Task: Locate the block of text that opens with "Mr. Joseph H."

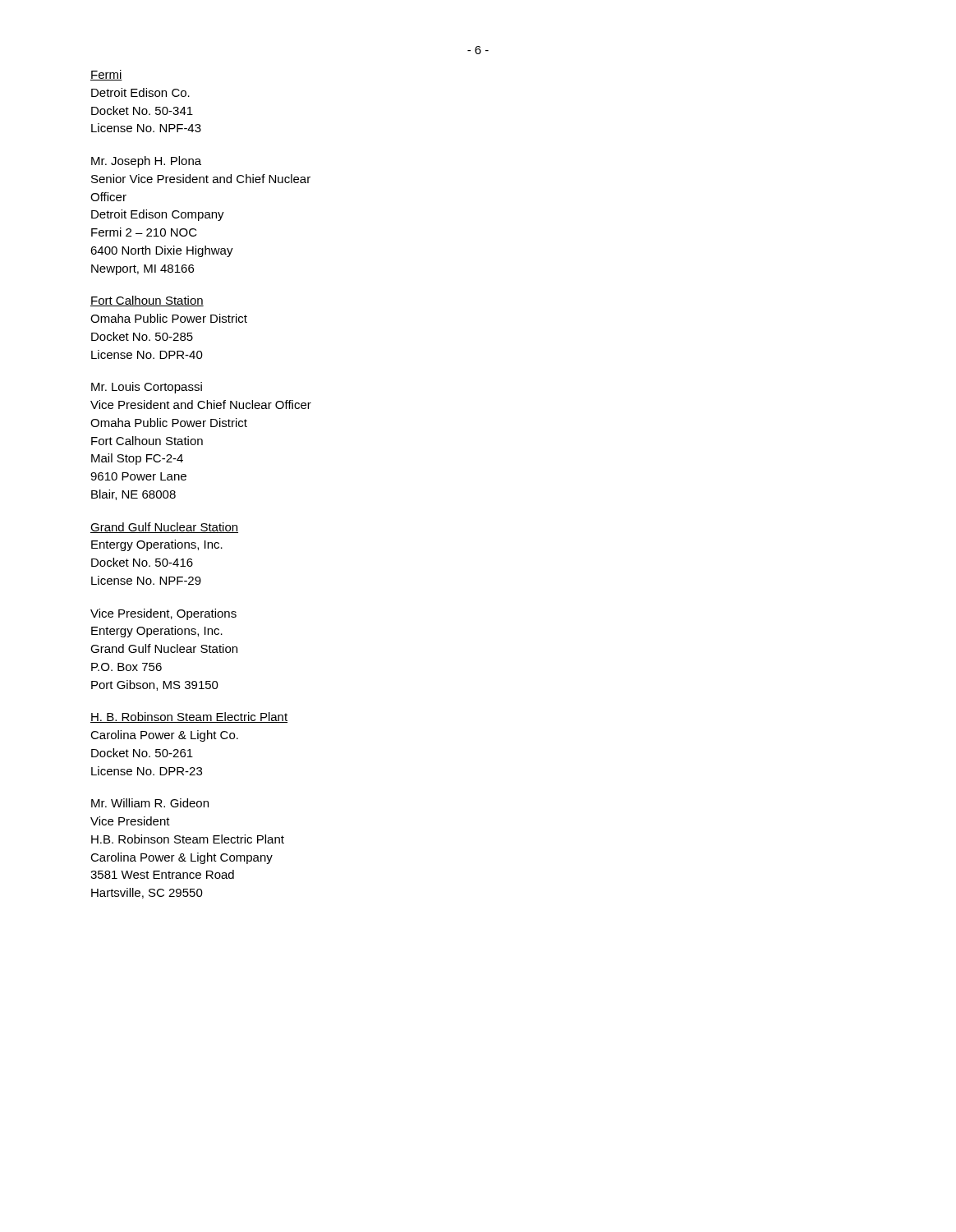Action: tap(146, 162)
